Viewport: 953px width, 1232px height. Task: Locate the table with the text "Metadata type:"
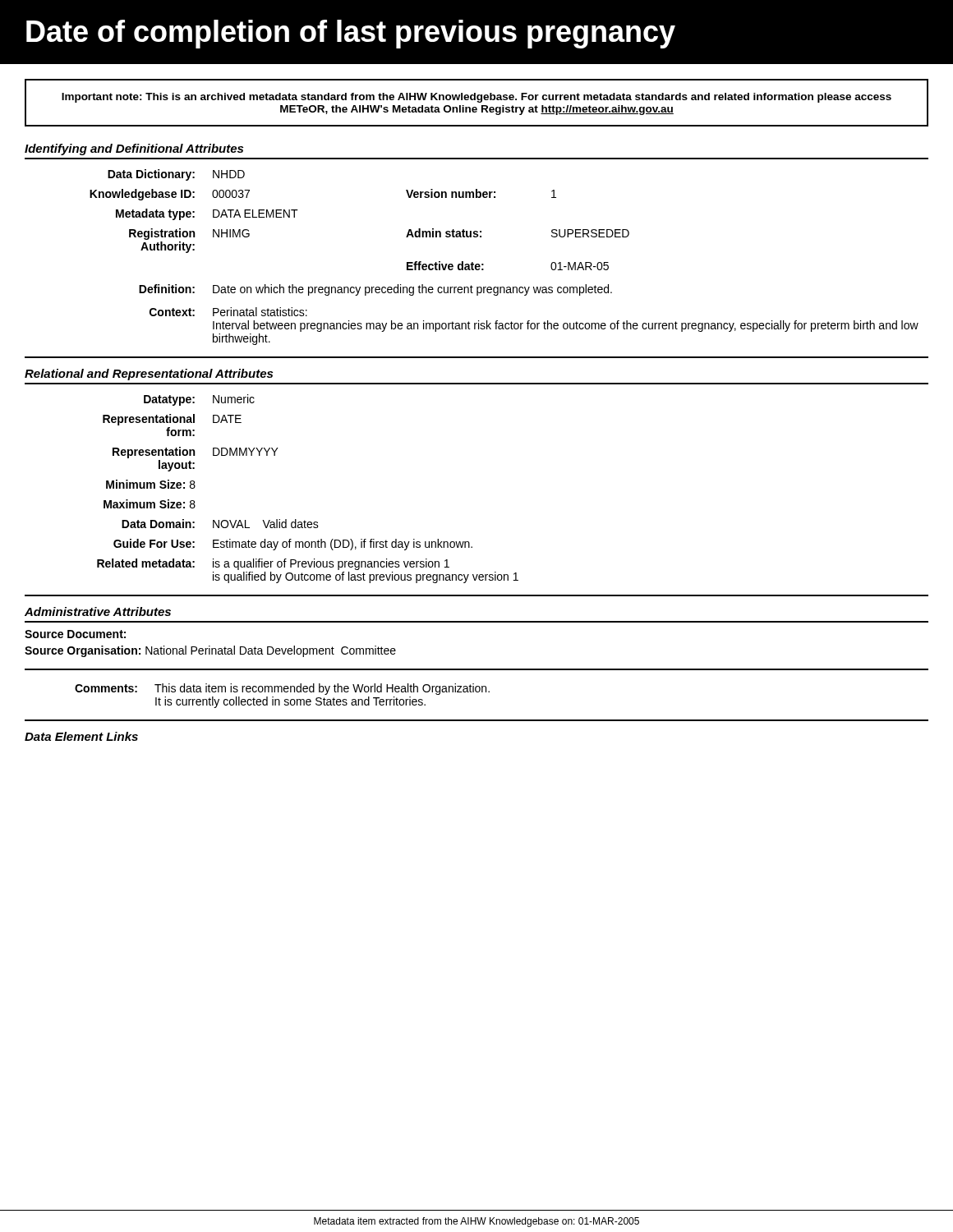(x=476, y=261)
